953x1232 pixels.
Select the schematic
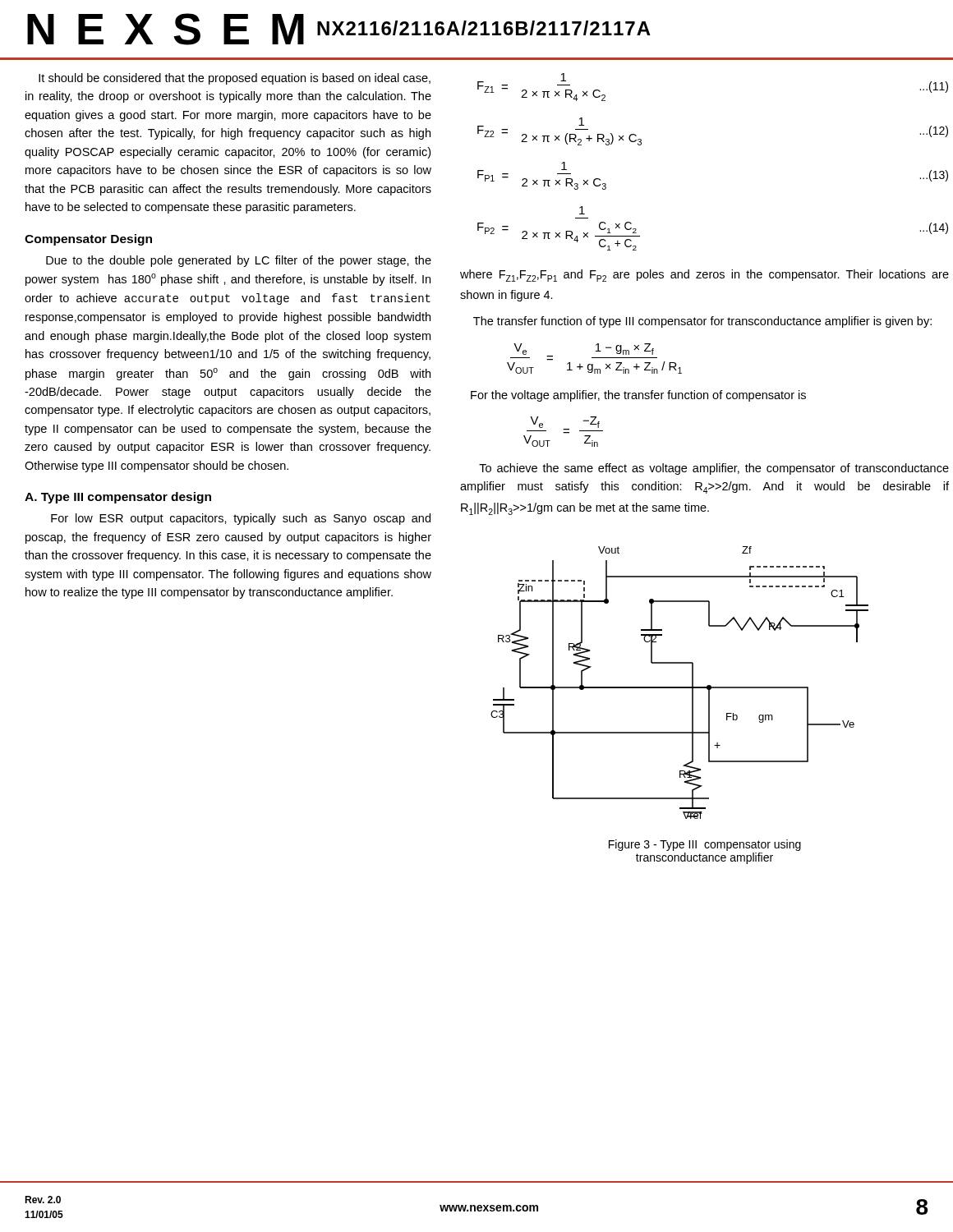pos(705,683)
